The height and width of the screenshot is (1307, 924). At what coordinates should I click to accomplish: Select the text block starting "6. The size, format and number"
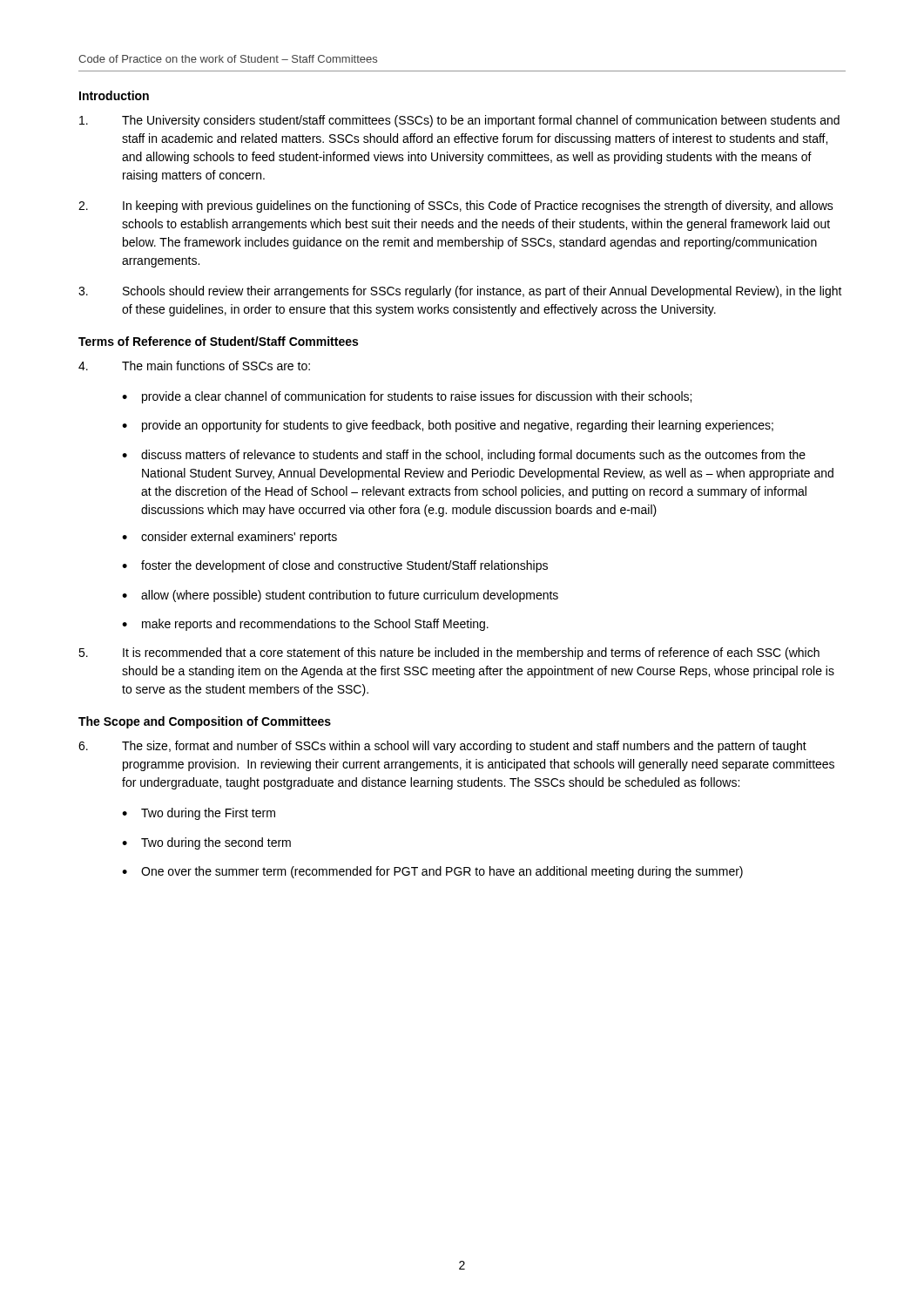(462, 765)
